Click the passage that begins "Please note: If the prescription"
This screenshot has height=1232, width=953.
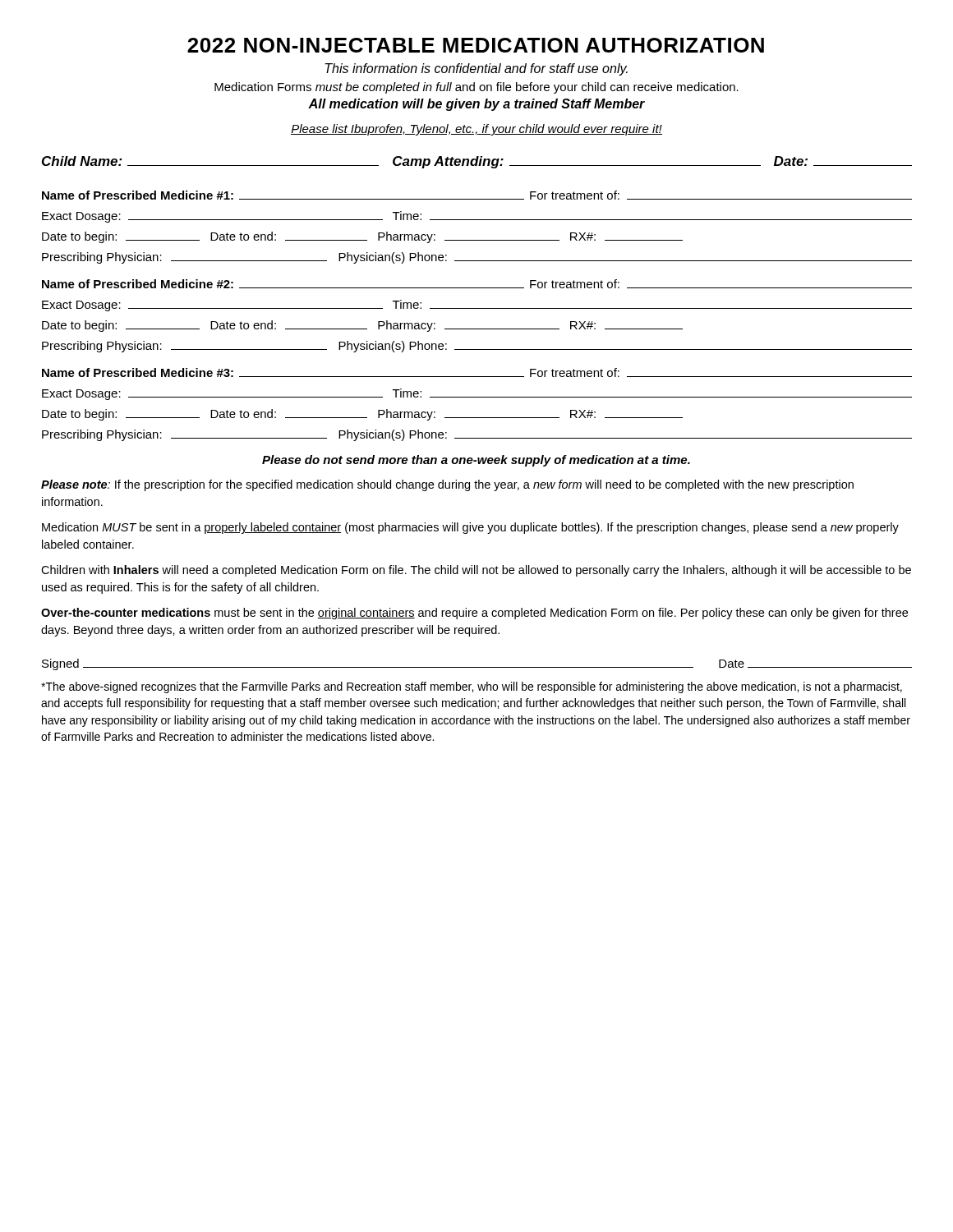click(x=448, y=493)
